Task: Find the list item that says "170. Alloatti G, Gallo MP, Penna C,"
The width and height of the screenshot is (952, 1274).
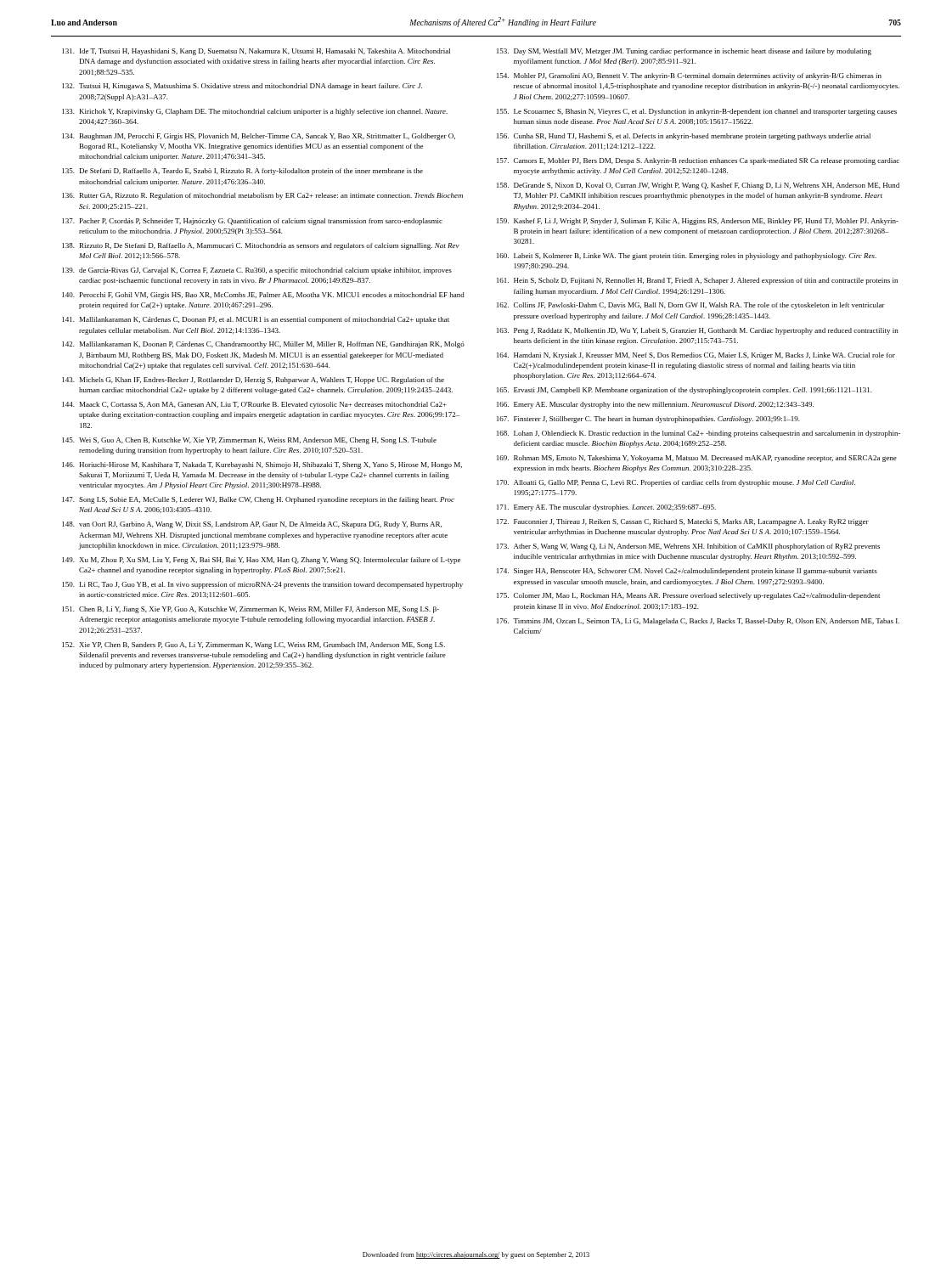Action: (x=693, y=488)
